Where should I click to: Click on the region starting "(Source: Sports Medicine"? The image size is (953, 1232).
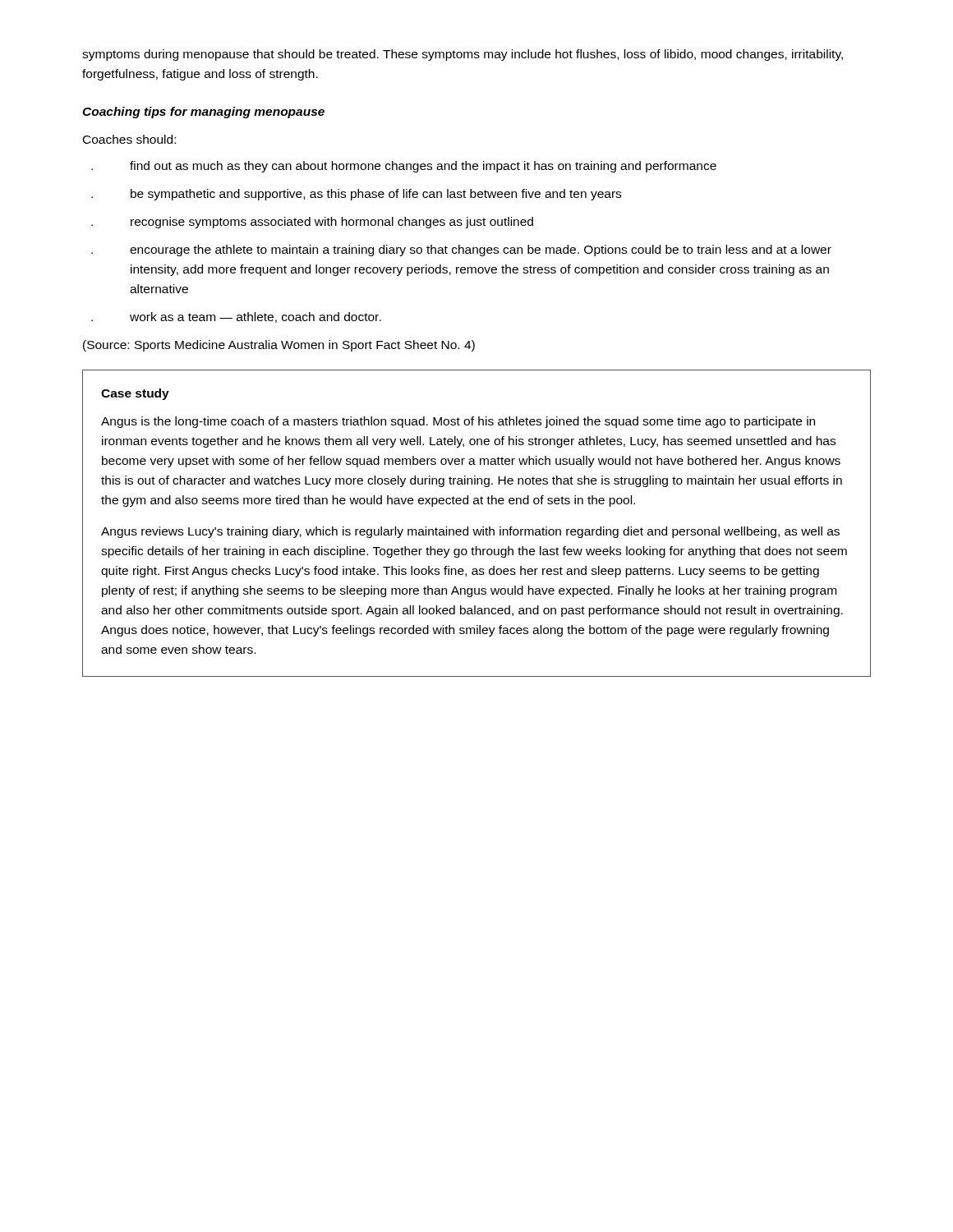coord(279,345)
